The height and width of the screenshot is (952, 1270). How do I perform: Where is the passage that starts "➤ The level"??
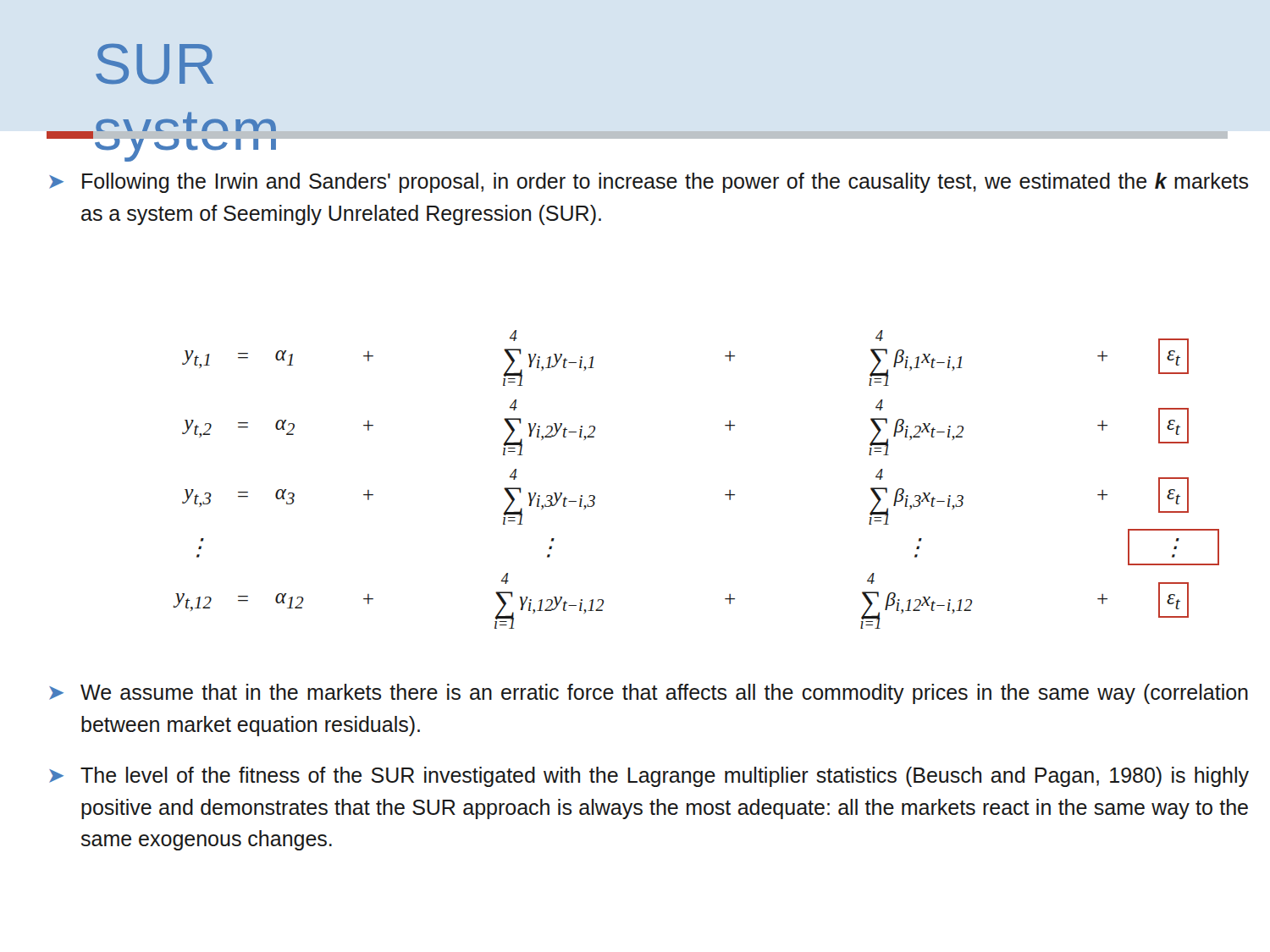click(648, 807)
